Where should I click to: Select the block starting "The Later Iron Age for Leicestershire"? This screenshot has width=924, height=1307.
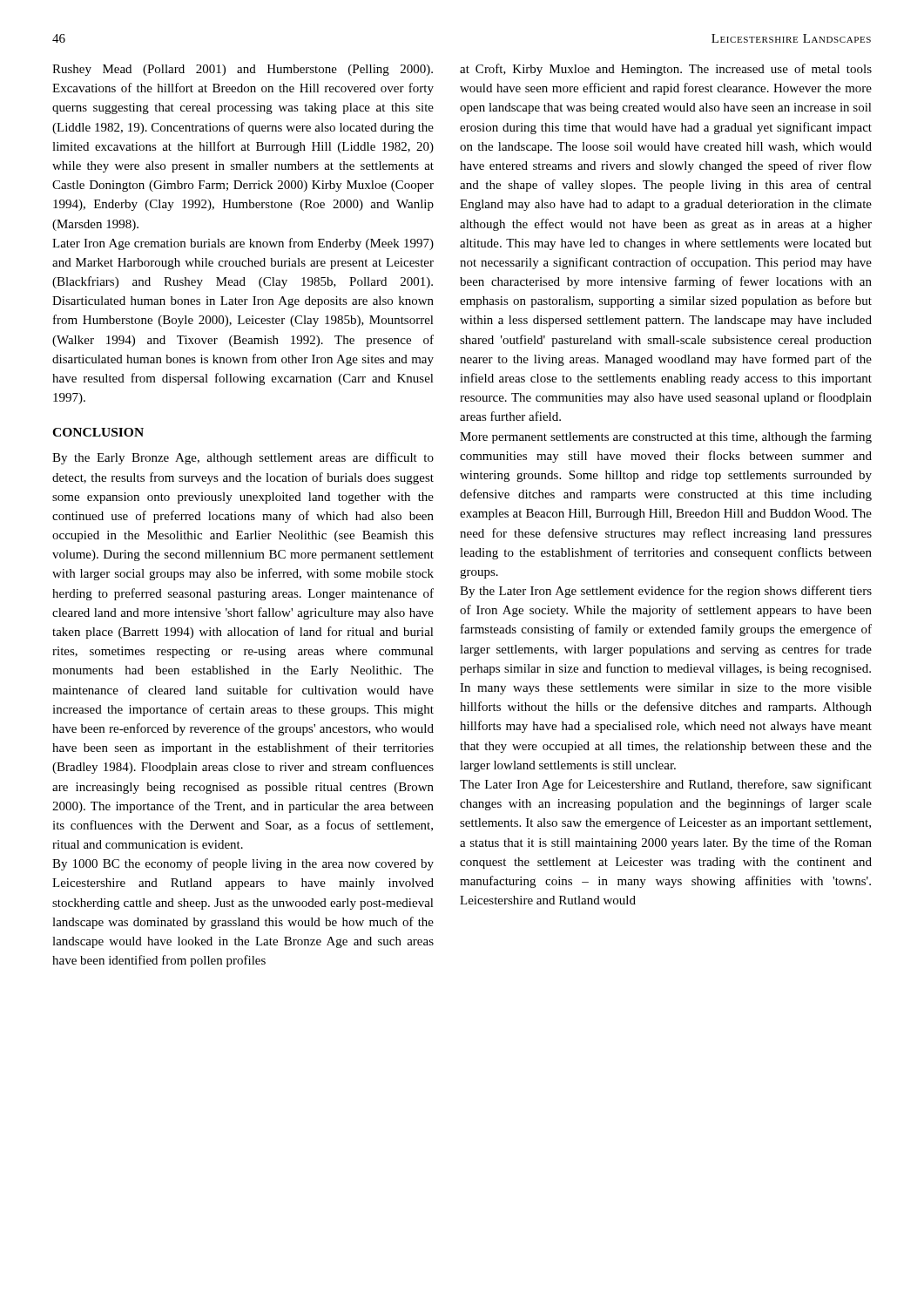[666, 842]
